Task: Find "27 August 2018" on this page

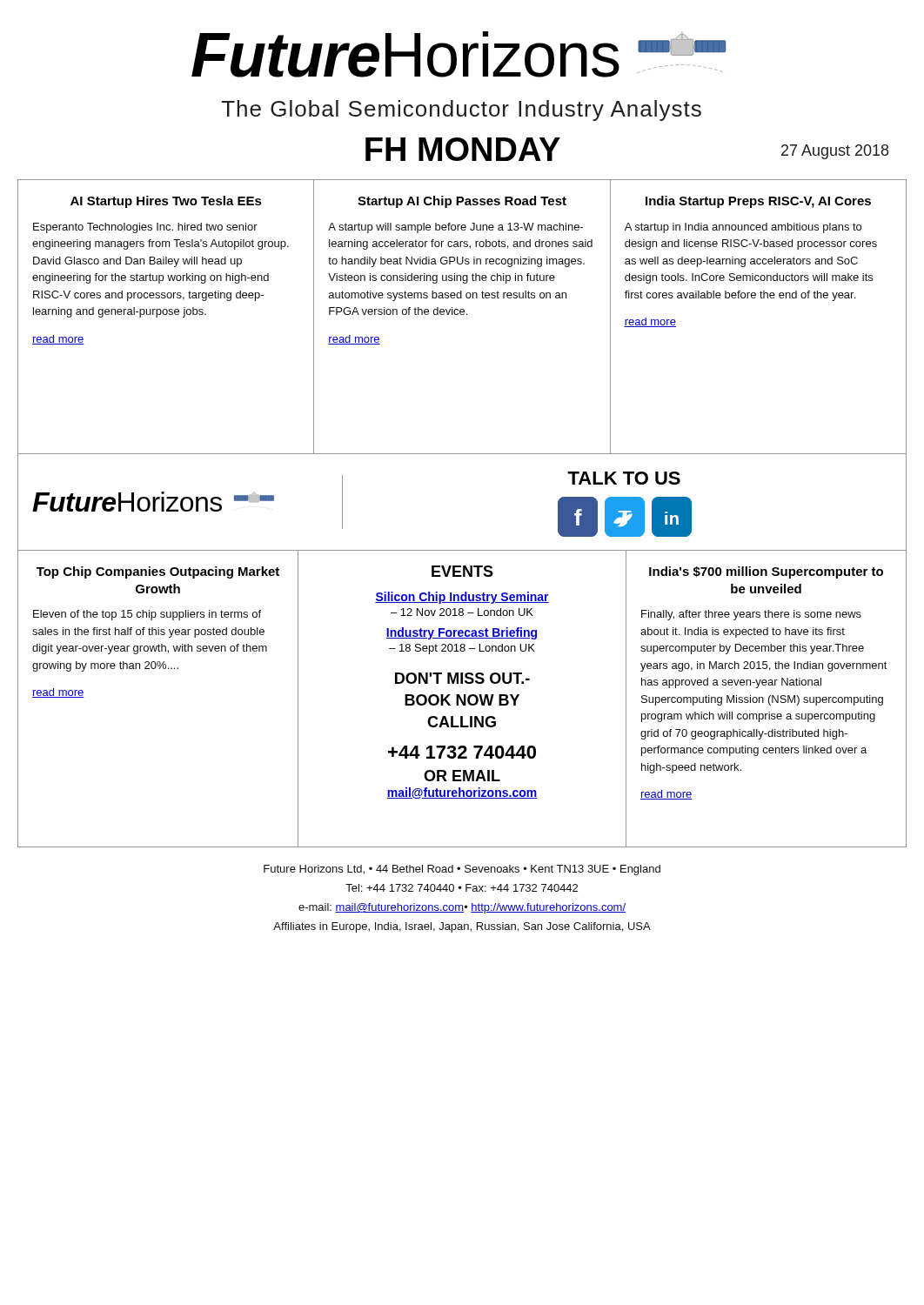Action: point(835,150)
